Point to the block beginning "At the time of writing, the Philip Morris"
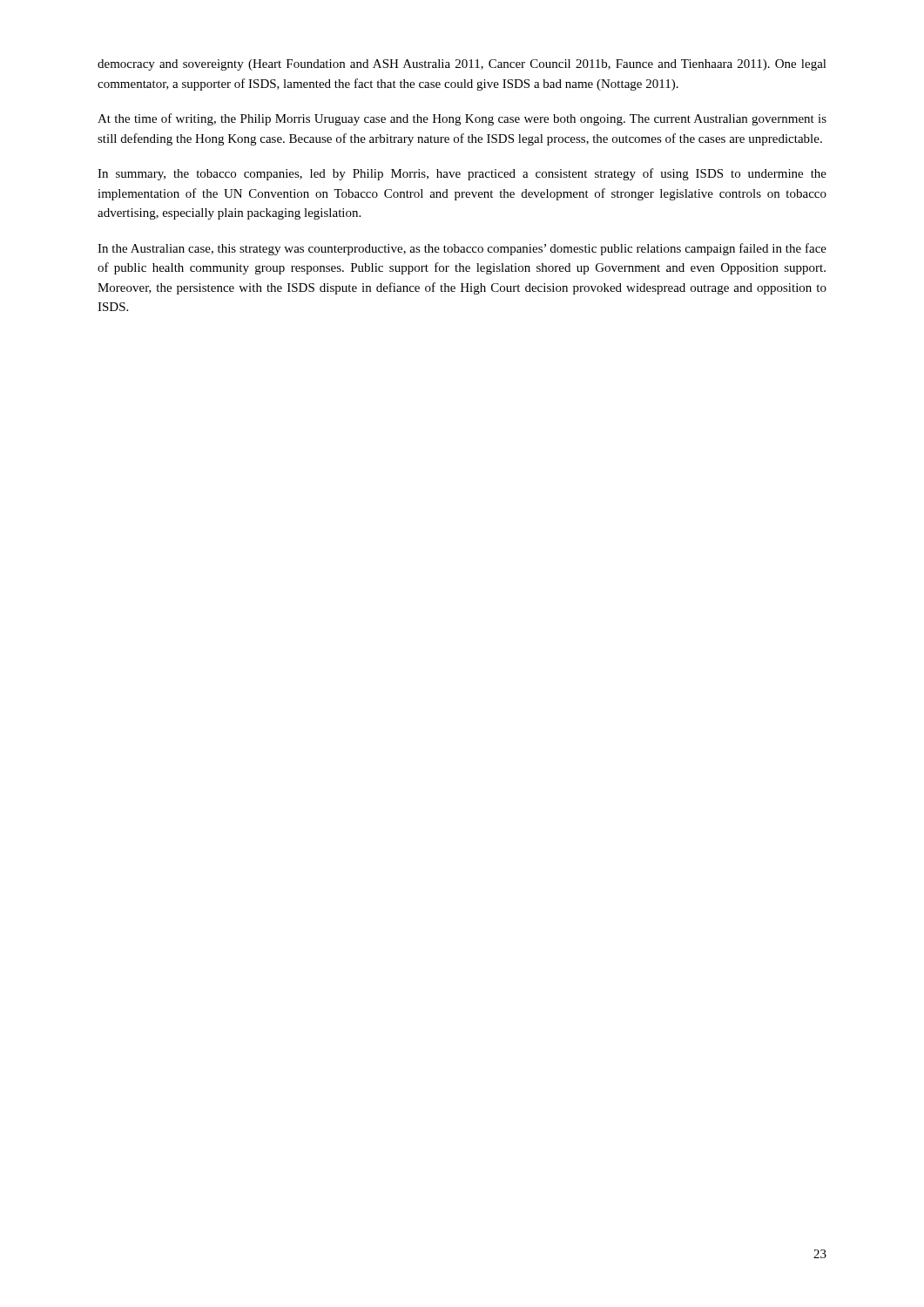This screenshot has height=1307, width=924. [x=462, y=128]
